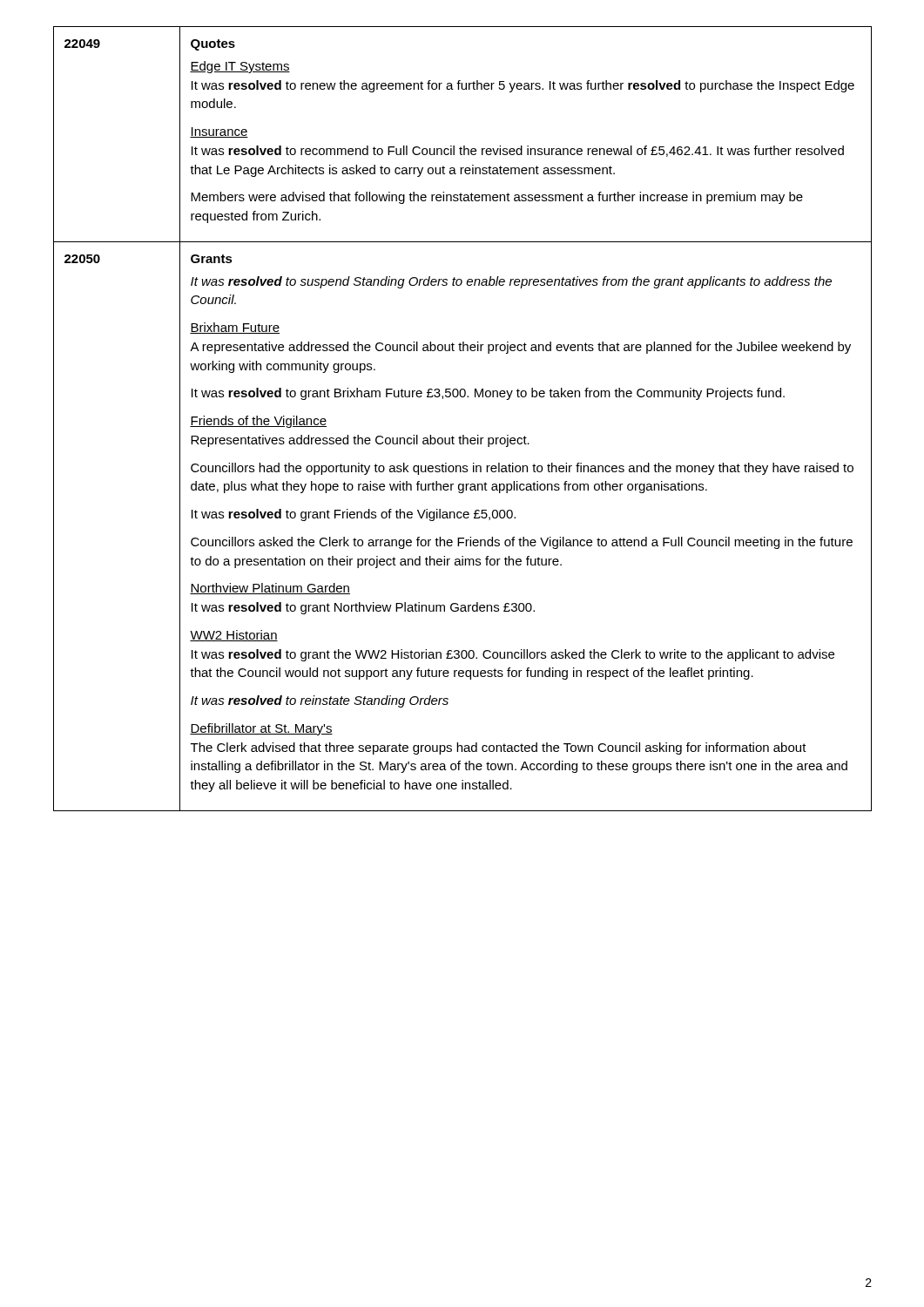
Task: Find the element starting "Grants It was resolved to suspend Standing"
Action: tap(525, 522)
